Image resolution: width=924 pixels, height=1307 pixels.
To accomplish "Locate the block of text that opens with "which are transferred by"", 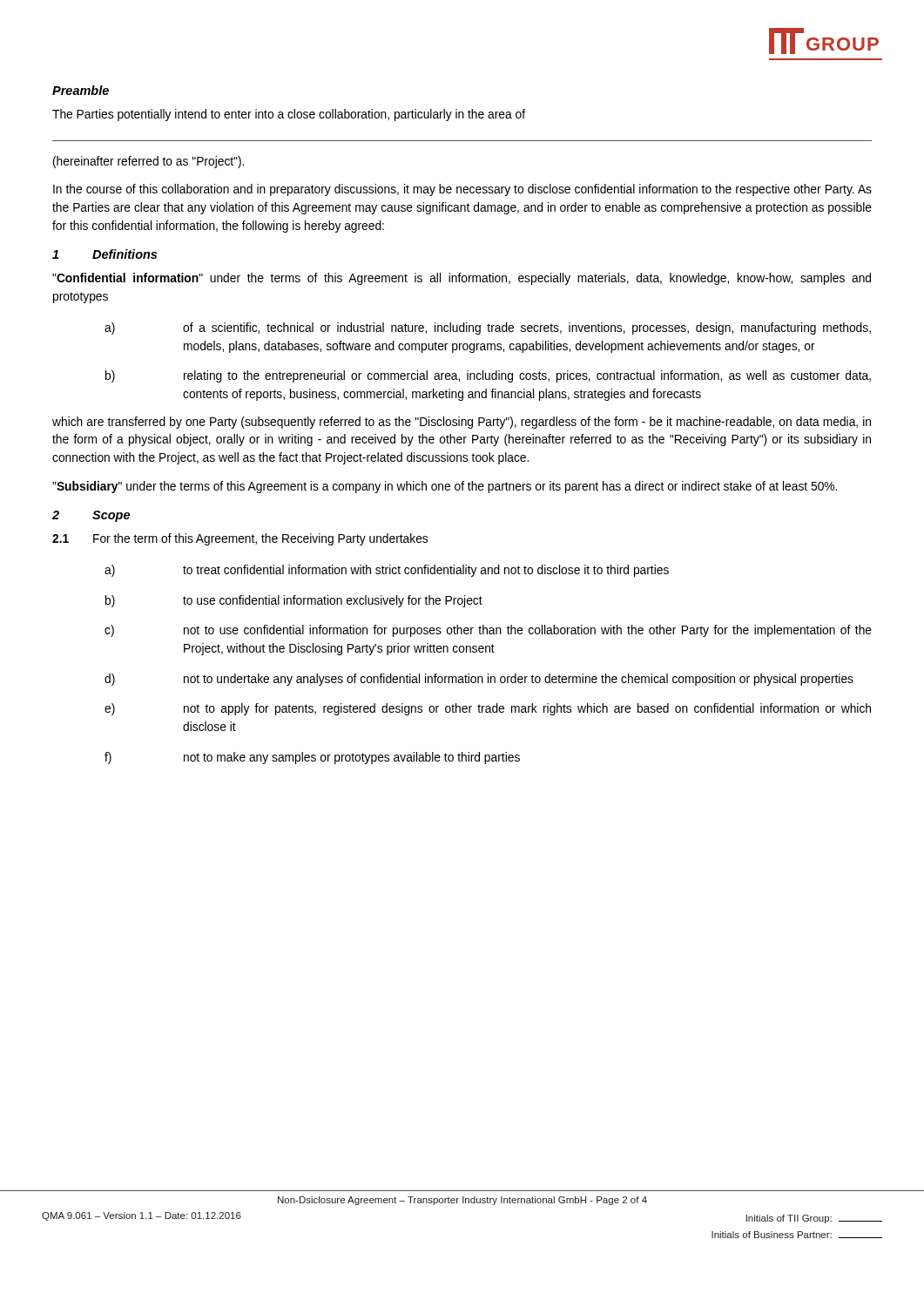I will coord(462,440).
